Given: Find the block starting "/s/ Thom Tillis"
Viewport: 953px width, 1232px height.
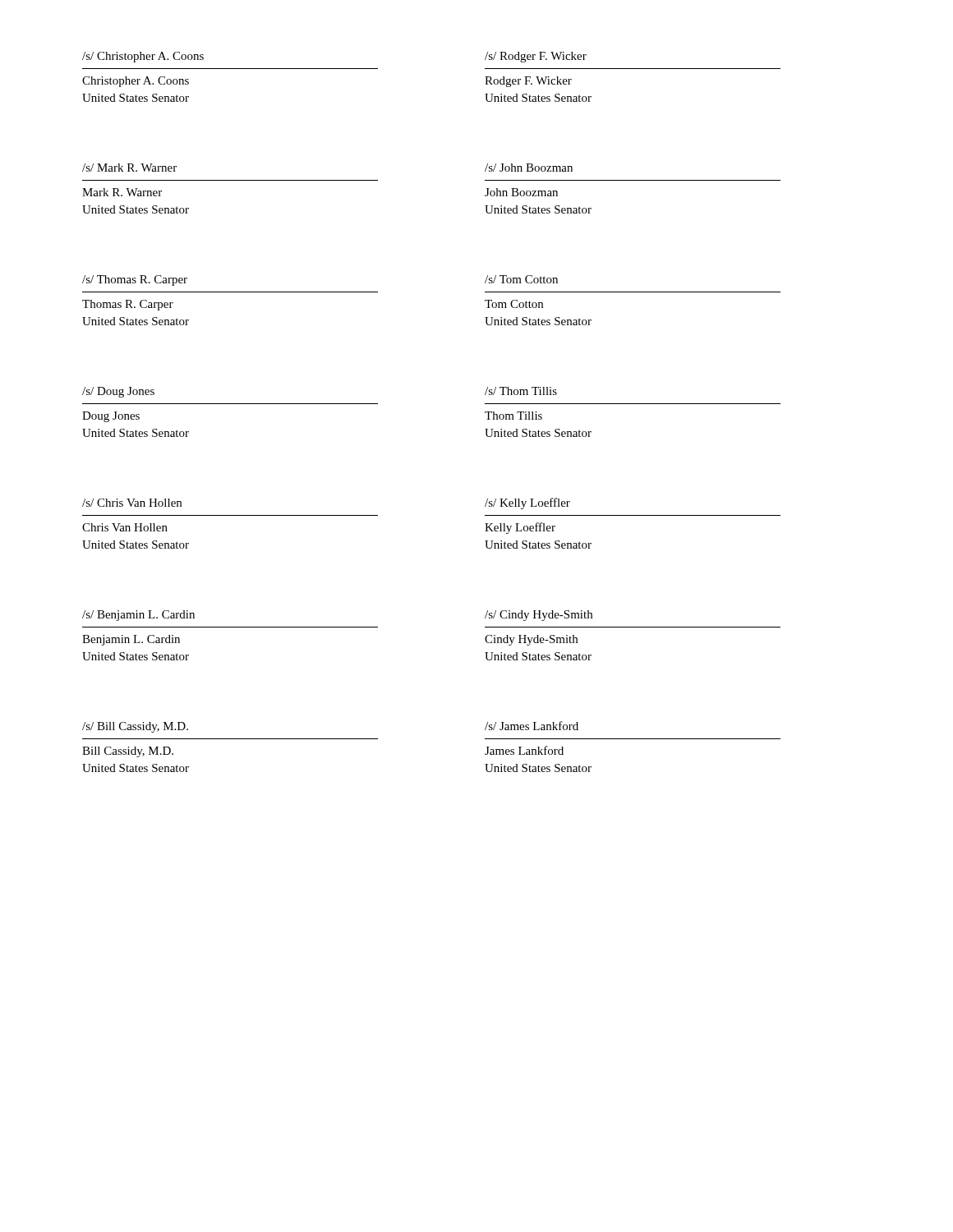Looking at the screenshot, I should tap(521, 391).
